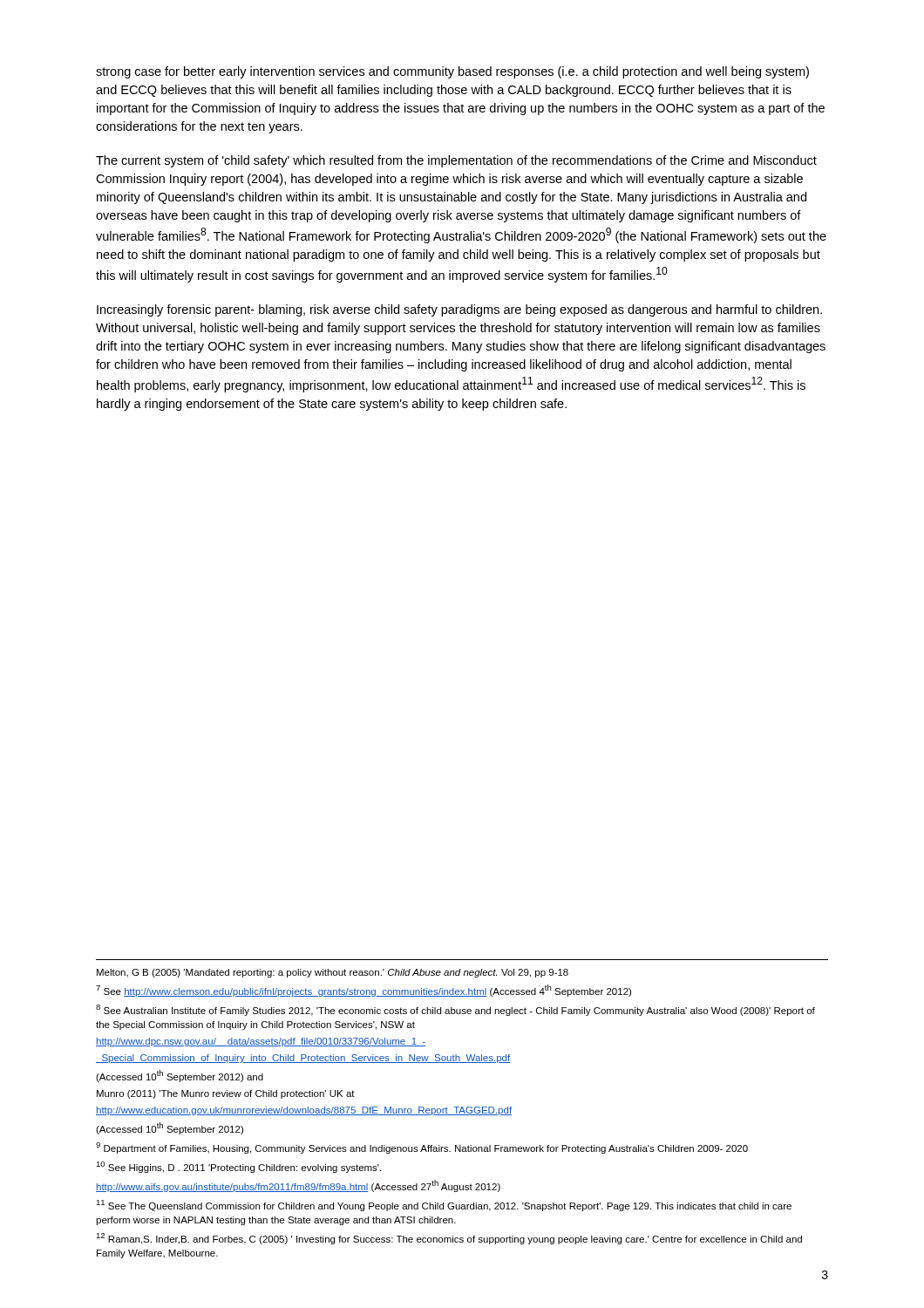Find the block on this page that starts "Munro (2011) 'The"
The width and height of the screenshot is (924, 1308).
click(225, 1094)
